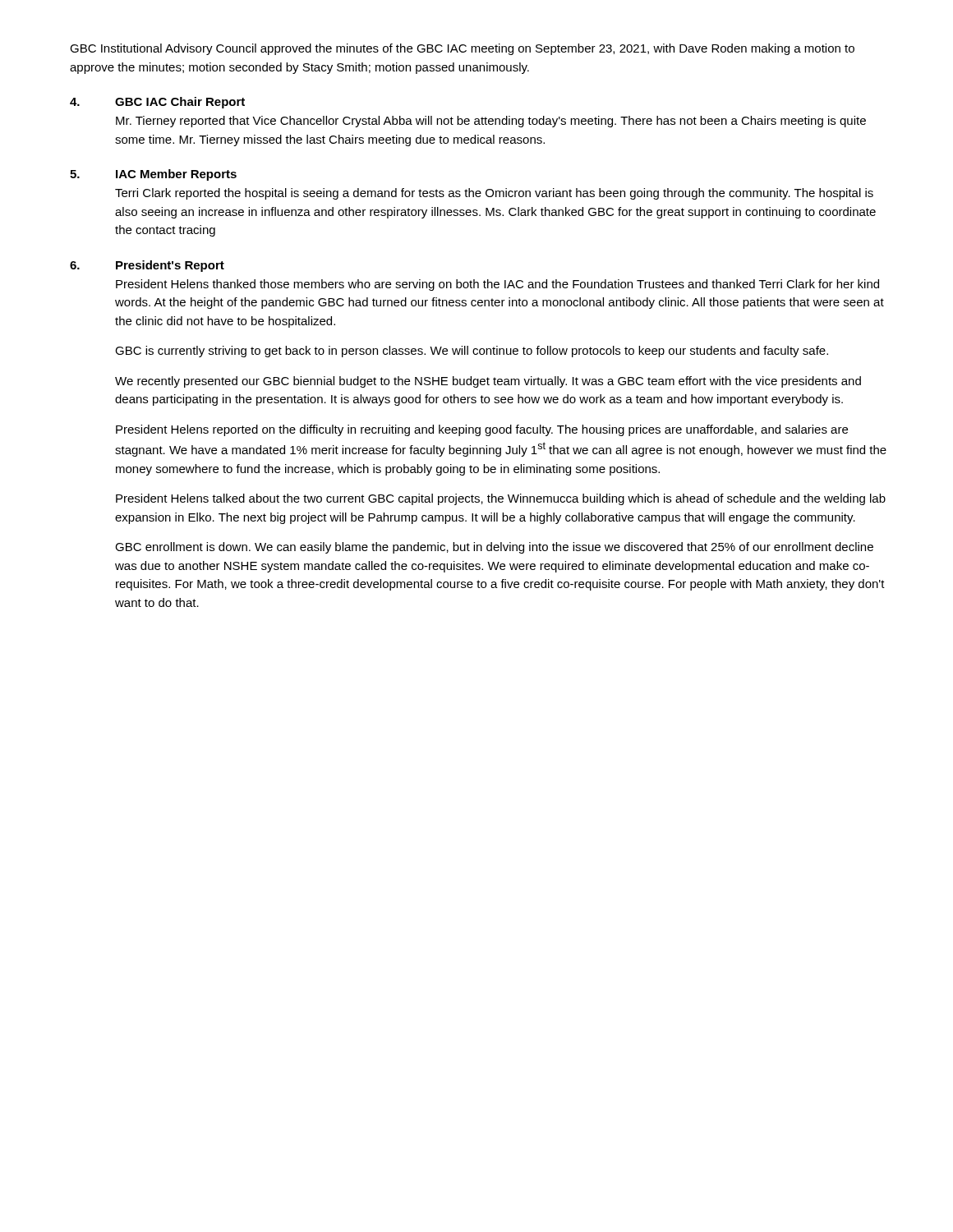The width and height of the screenshot is (953, 1232).
Task: Select the section header that says "4. GBC IAC"
Action: click(x=157, y=101)
